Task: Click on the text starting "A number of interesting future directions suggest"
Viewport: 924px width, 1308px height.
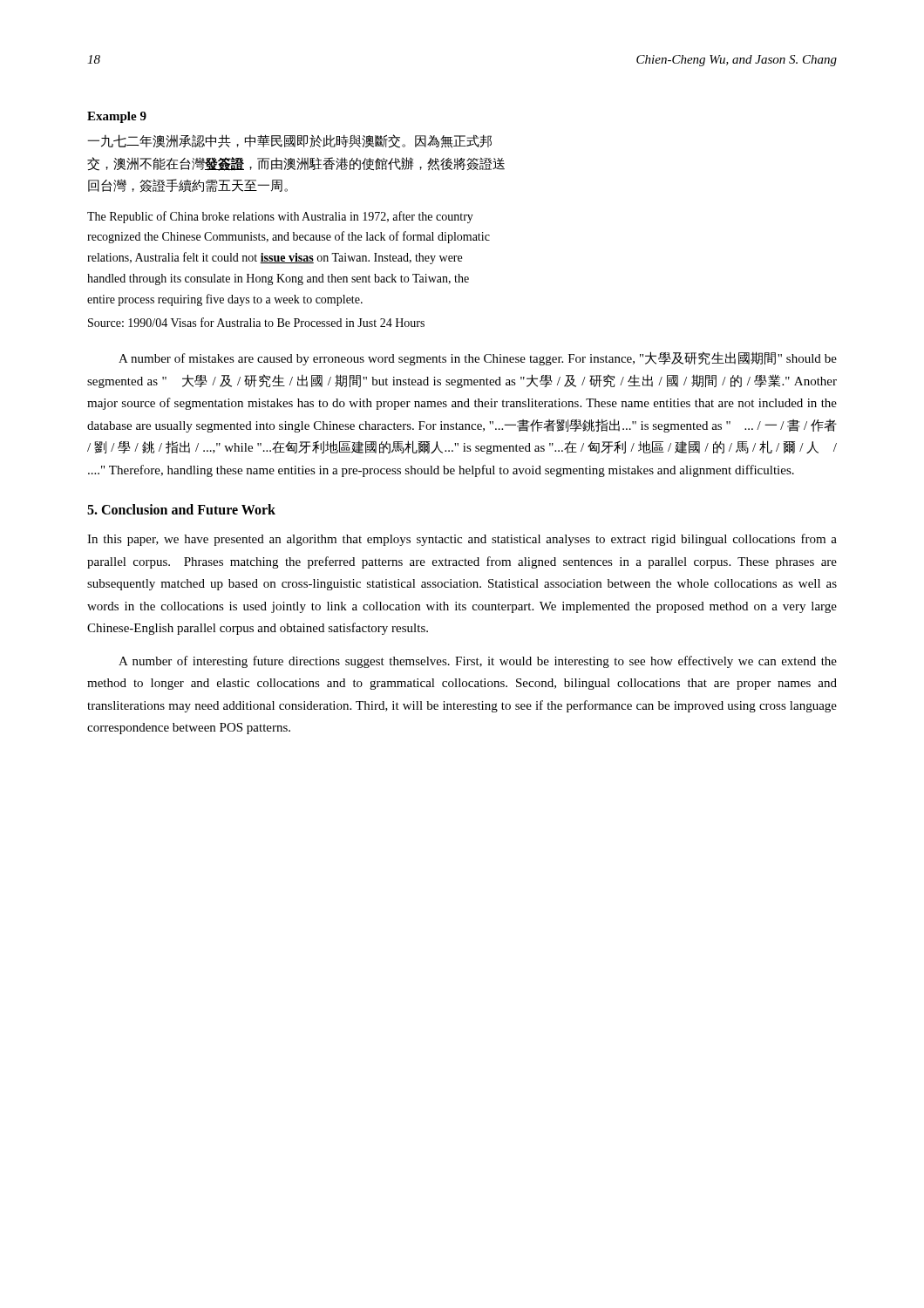Action: tap(462, 694)
